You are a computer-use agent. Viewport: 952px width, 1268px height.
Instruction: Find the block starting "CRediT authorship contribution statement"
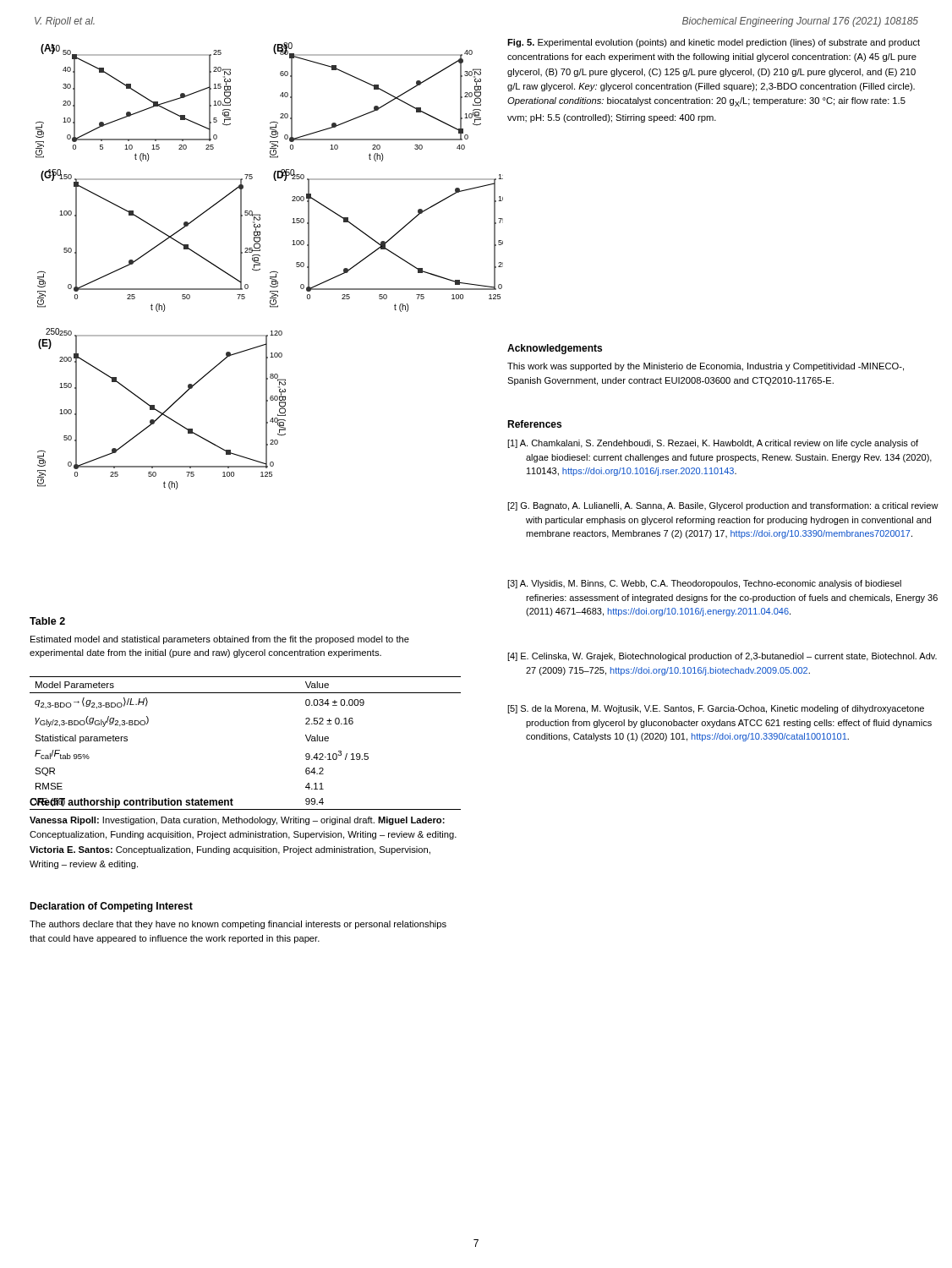[x=131, y=802]
